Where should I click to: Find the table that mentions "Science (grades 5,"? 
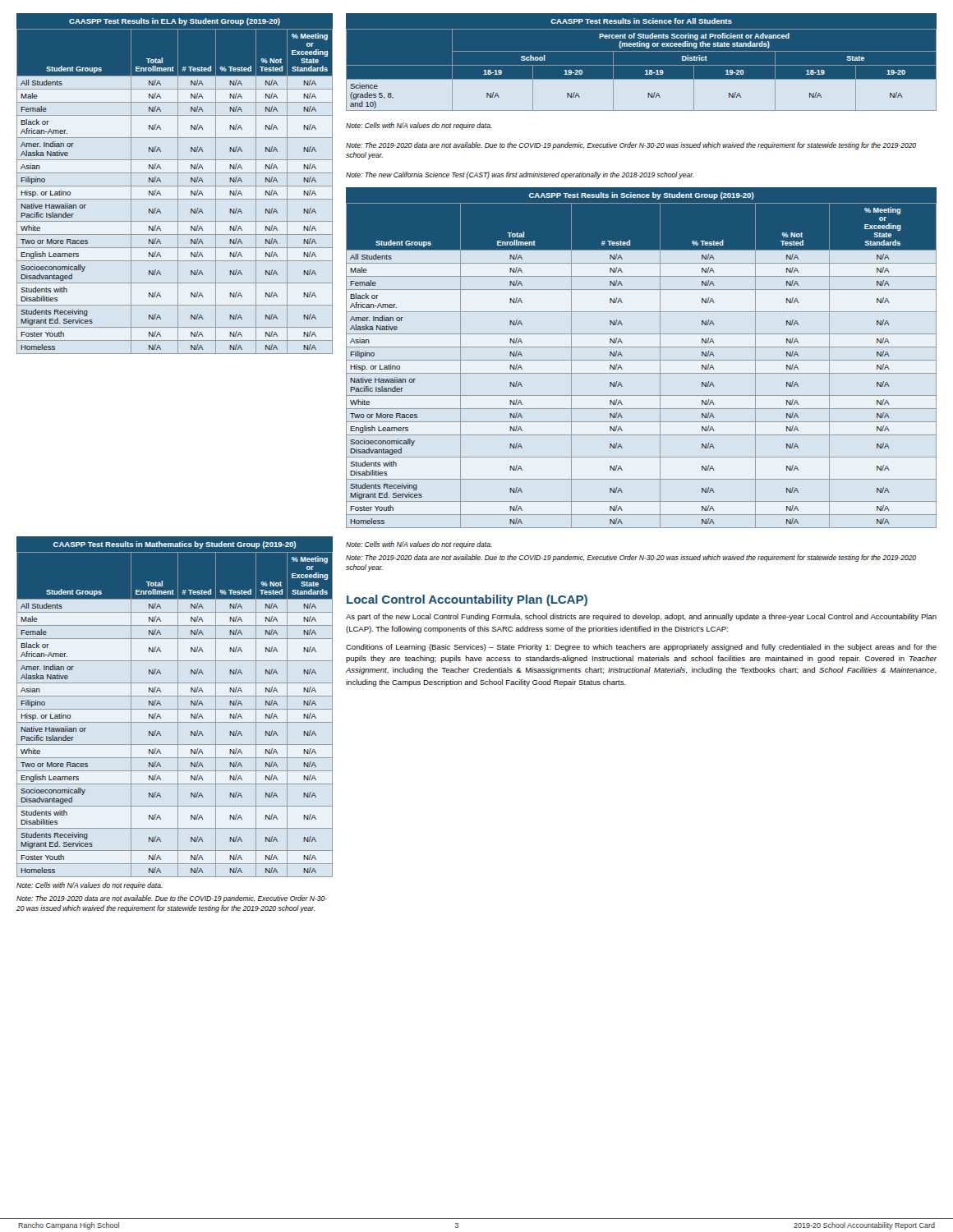(641, 62)
